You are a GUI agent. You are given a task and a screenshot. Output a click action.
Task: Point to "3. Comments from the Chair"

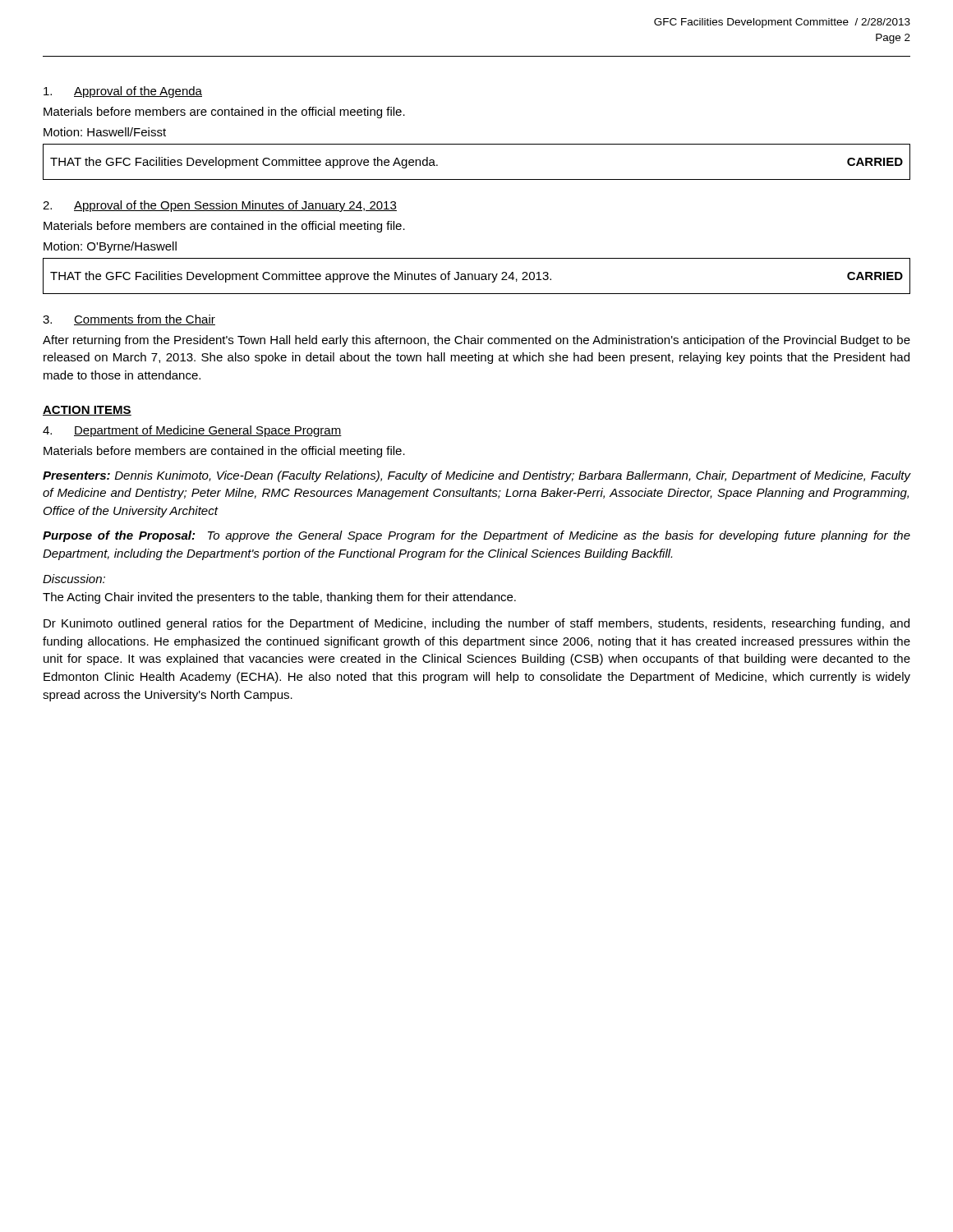click(129, 319)
